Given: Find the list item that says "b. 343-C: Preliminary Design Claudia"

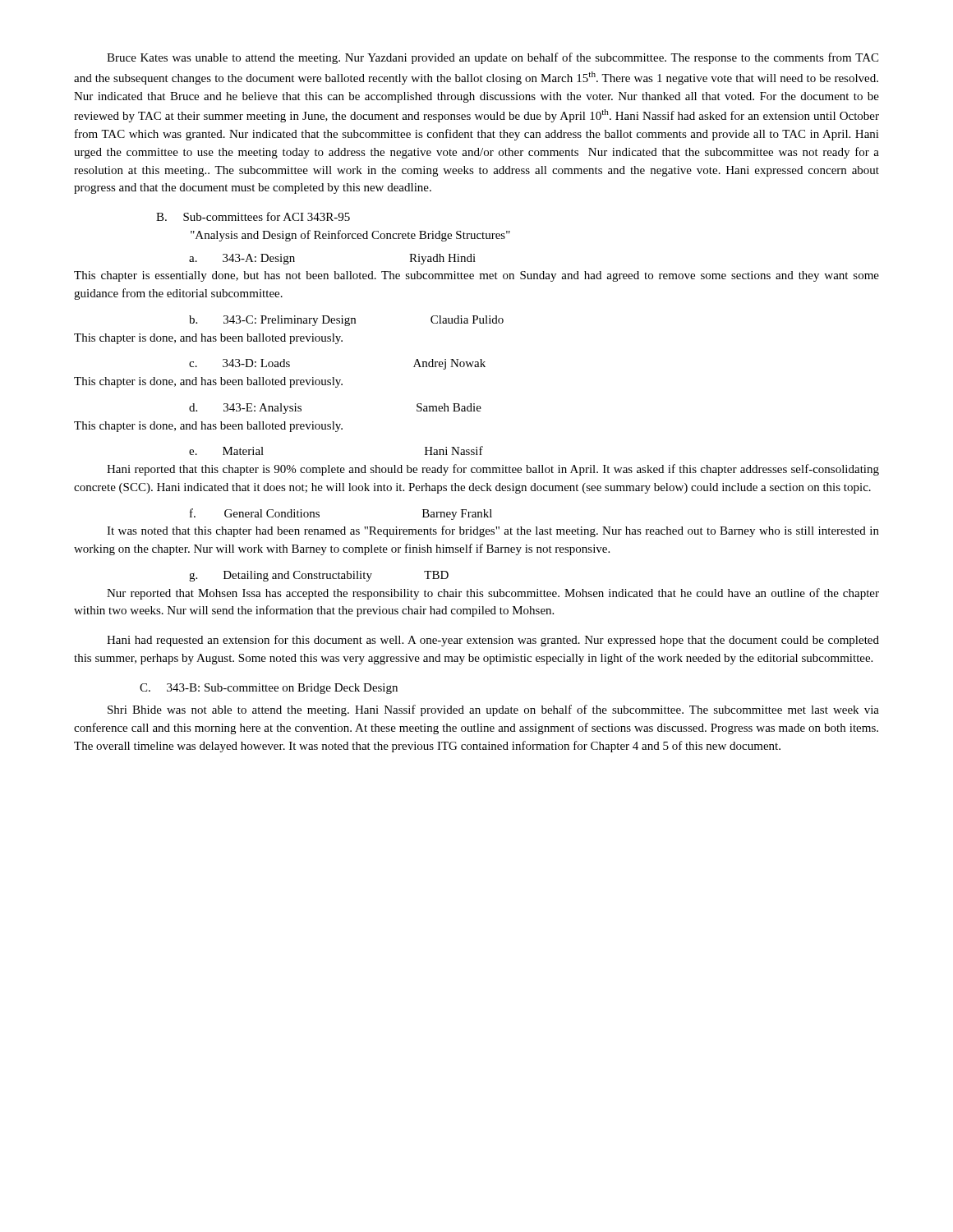Looking at the screenshot, I should tap(476, 329).
